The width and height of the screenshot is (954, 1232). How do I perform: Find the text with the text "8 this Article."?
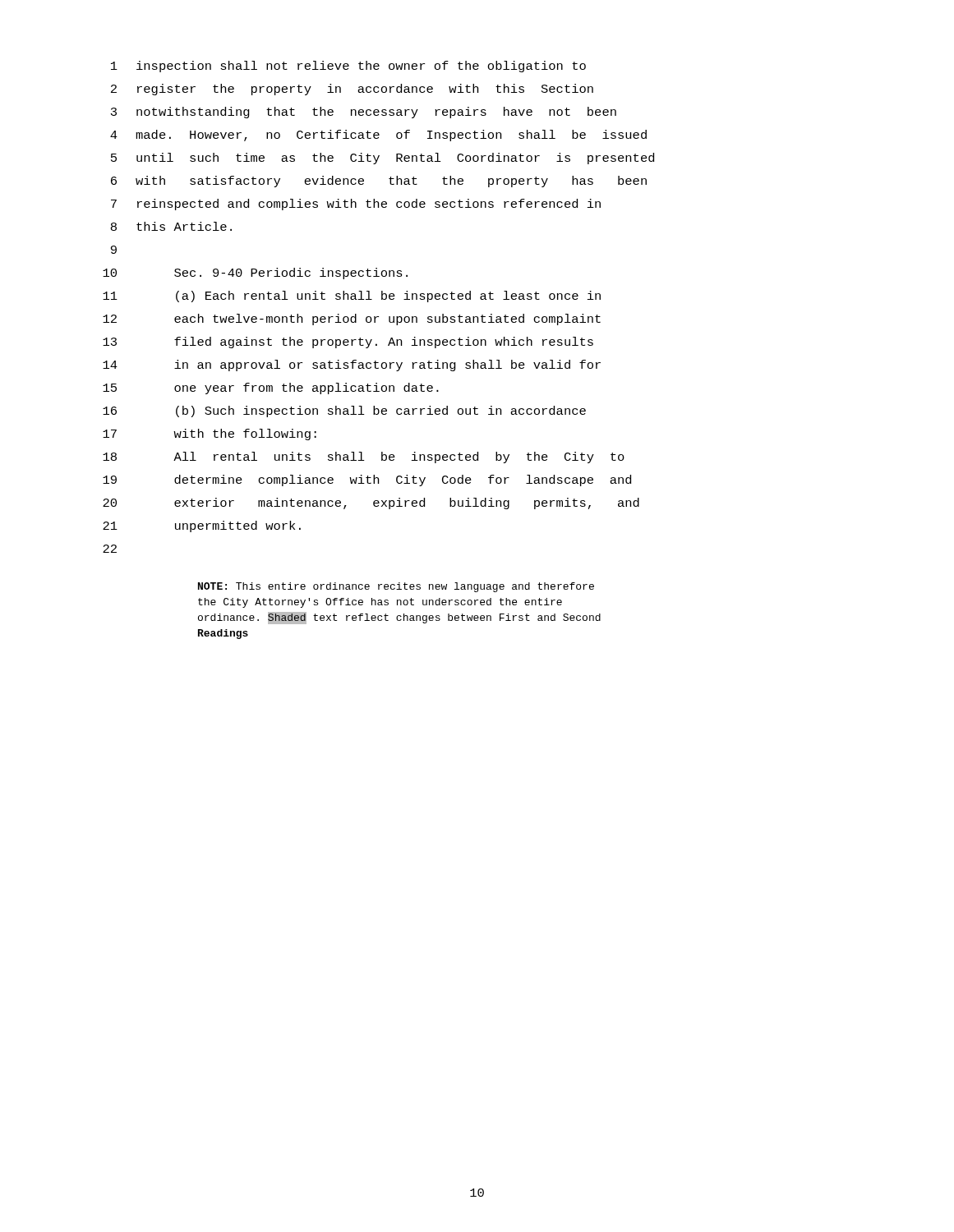(x=171, y=226)
